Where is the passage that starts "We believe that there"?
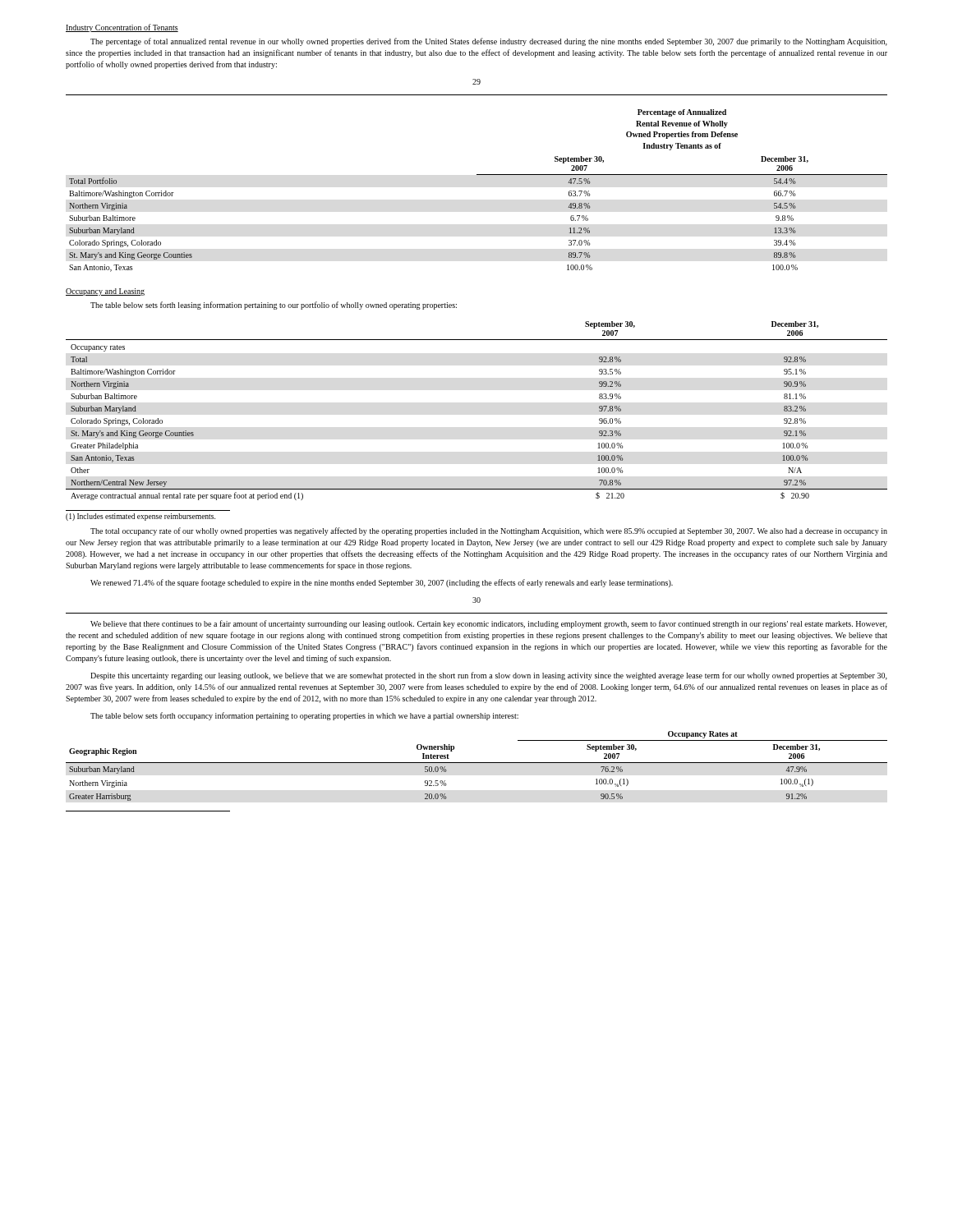 click(476, 641)
